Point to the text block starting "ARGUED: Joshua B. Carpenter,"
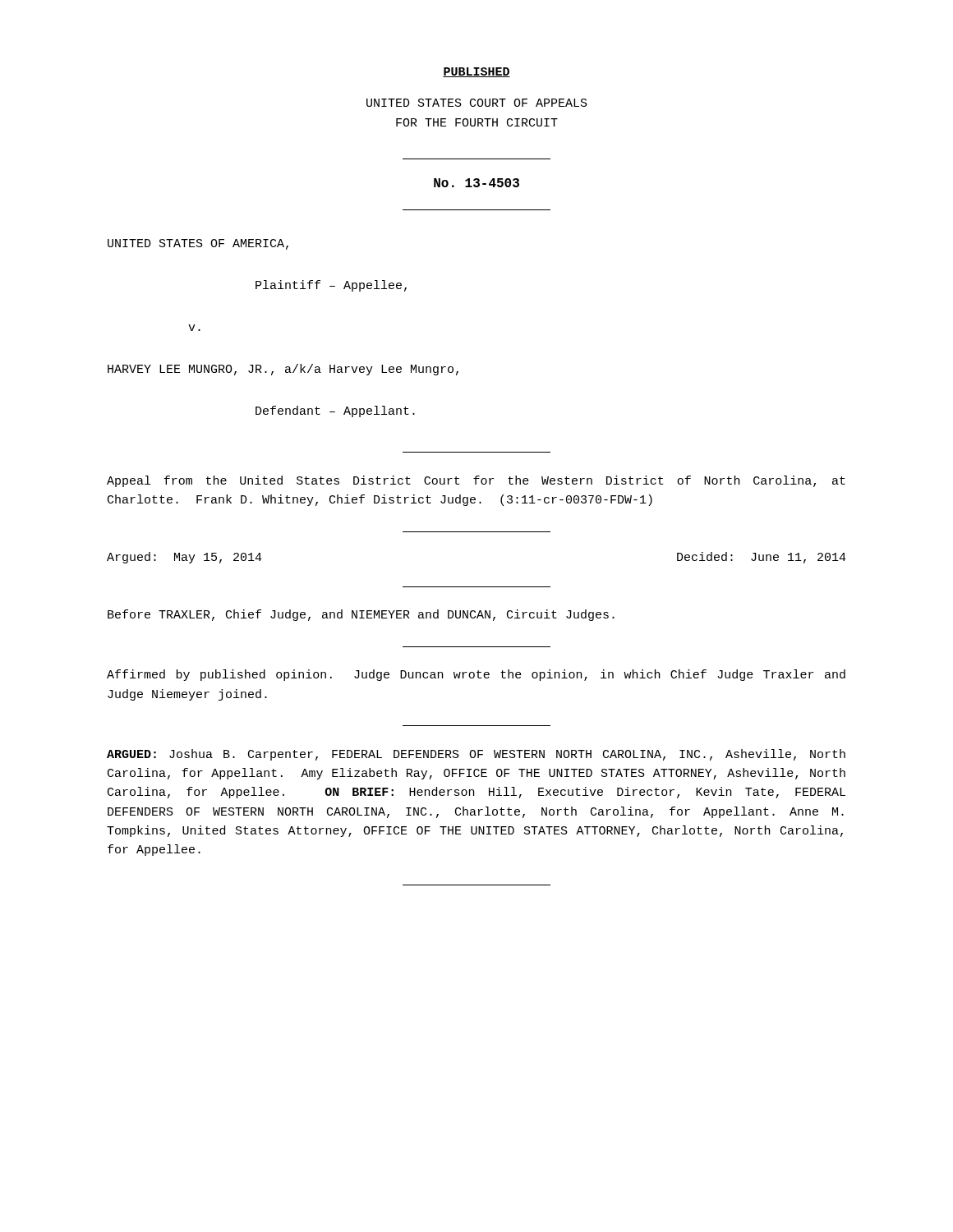This screenshot has width=953, height=1232. coord(476,803)
